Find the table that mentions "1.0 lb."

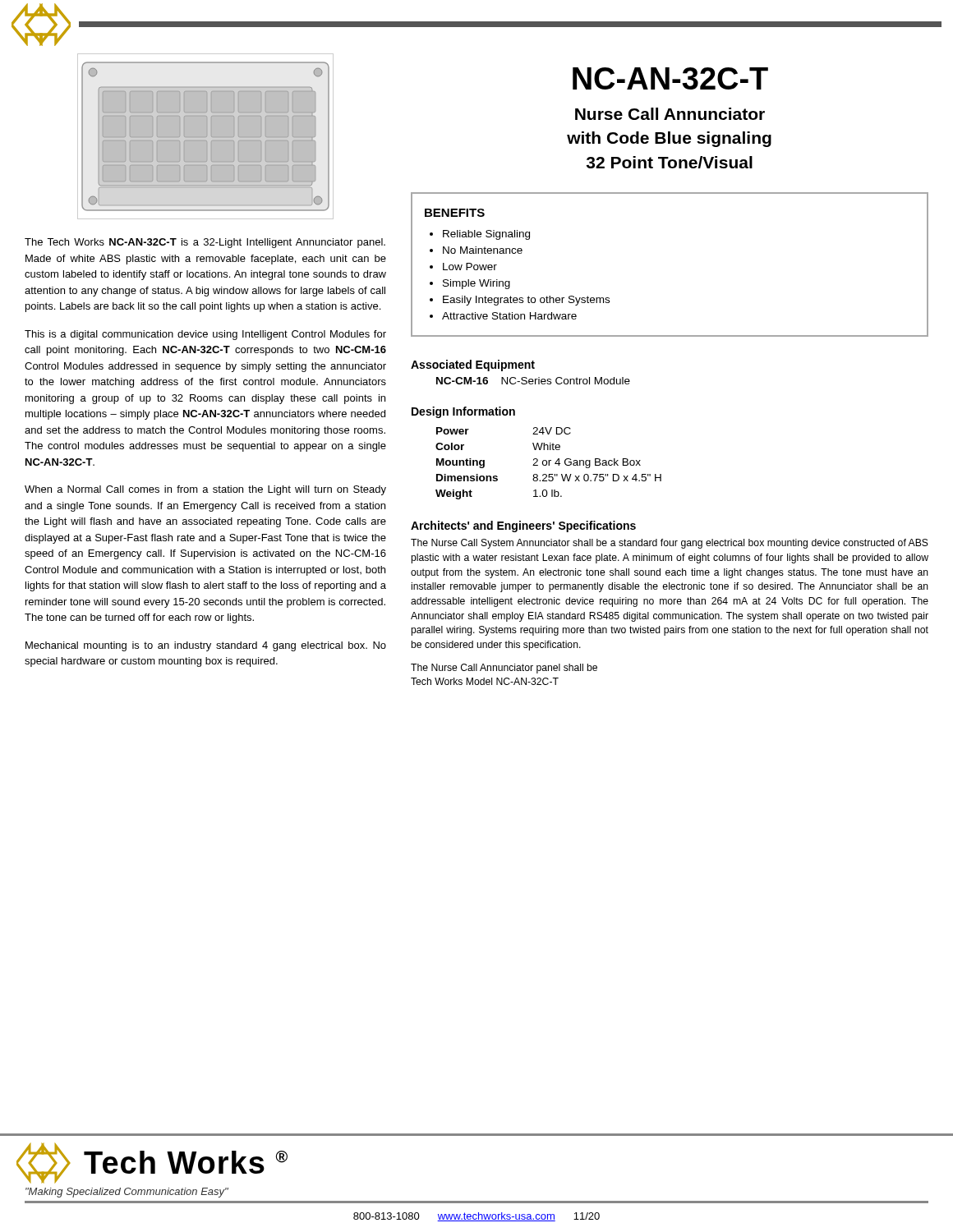[670, 462]
